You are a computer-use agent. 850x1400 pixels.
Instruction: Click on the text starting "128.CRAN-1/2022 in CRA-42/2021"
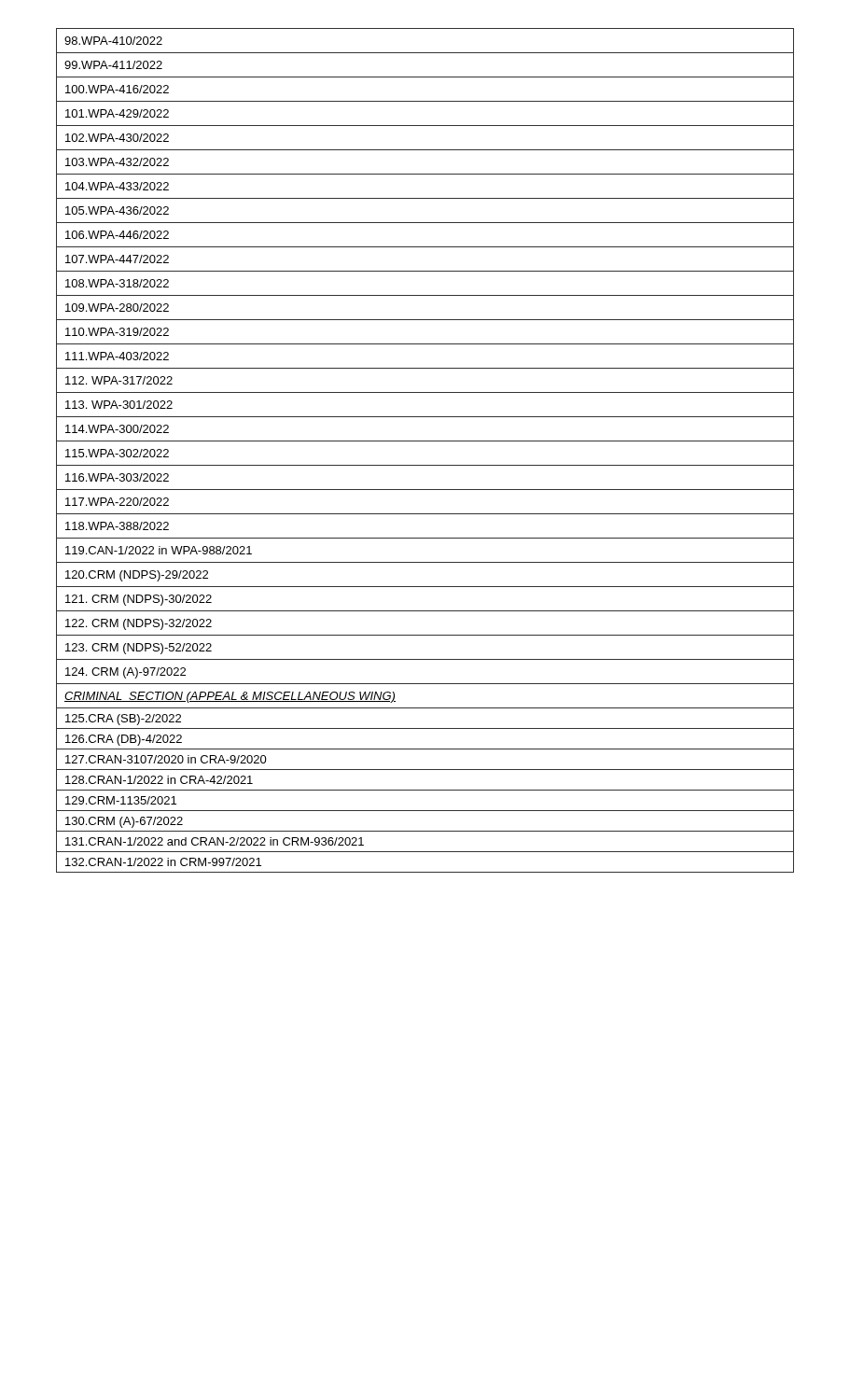click(159, 780)
